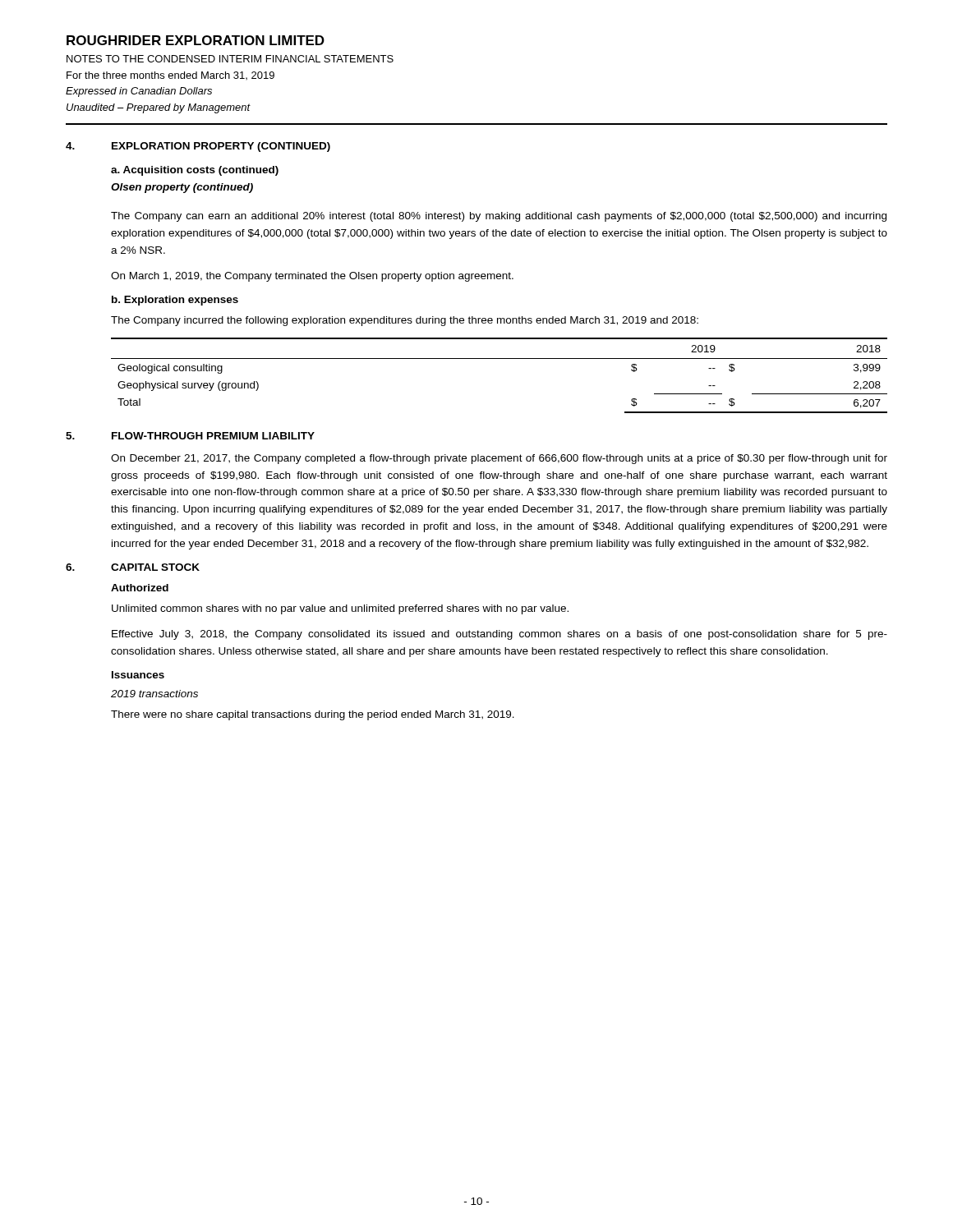This screenshot has width=953, height=1232.
Task: Find the section header containing "a. Acquisition costs (continued)"
Action: pos(195,170)
